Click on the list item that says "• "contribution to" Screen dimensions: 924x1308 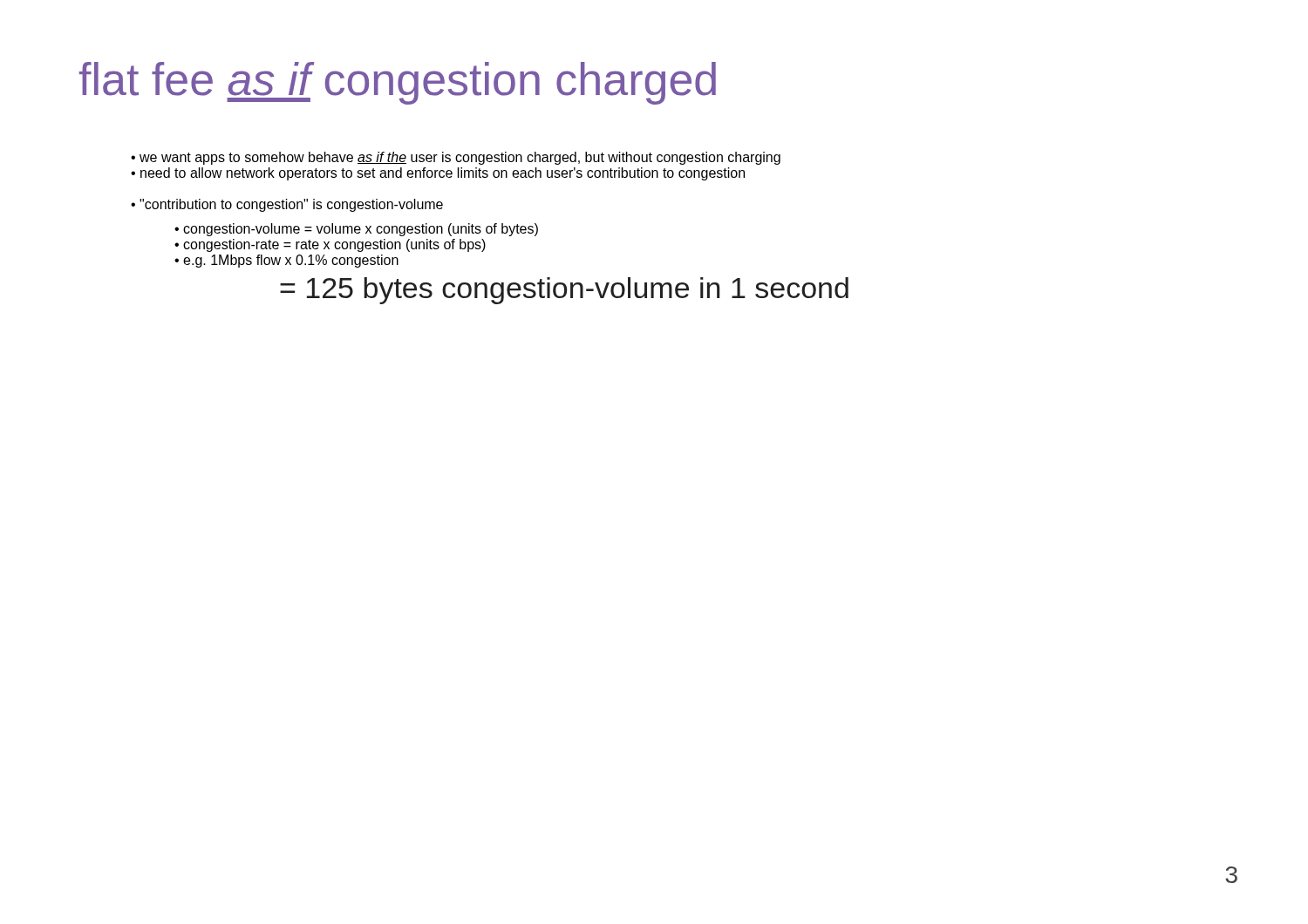[x=287, y=205]
